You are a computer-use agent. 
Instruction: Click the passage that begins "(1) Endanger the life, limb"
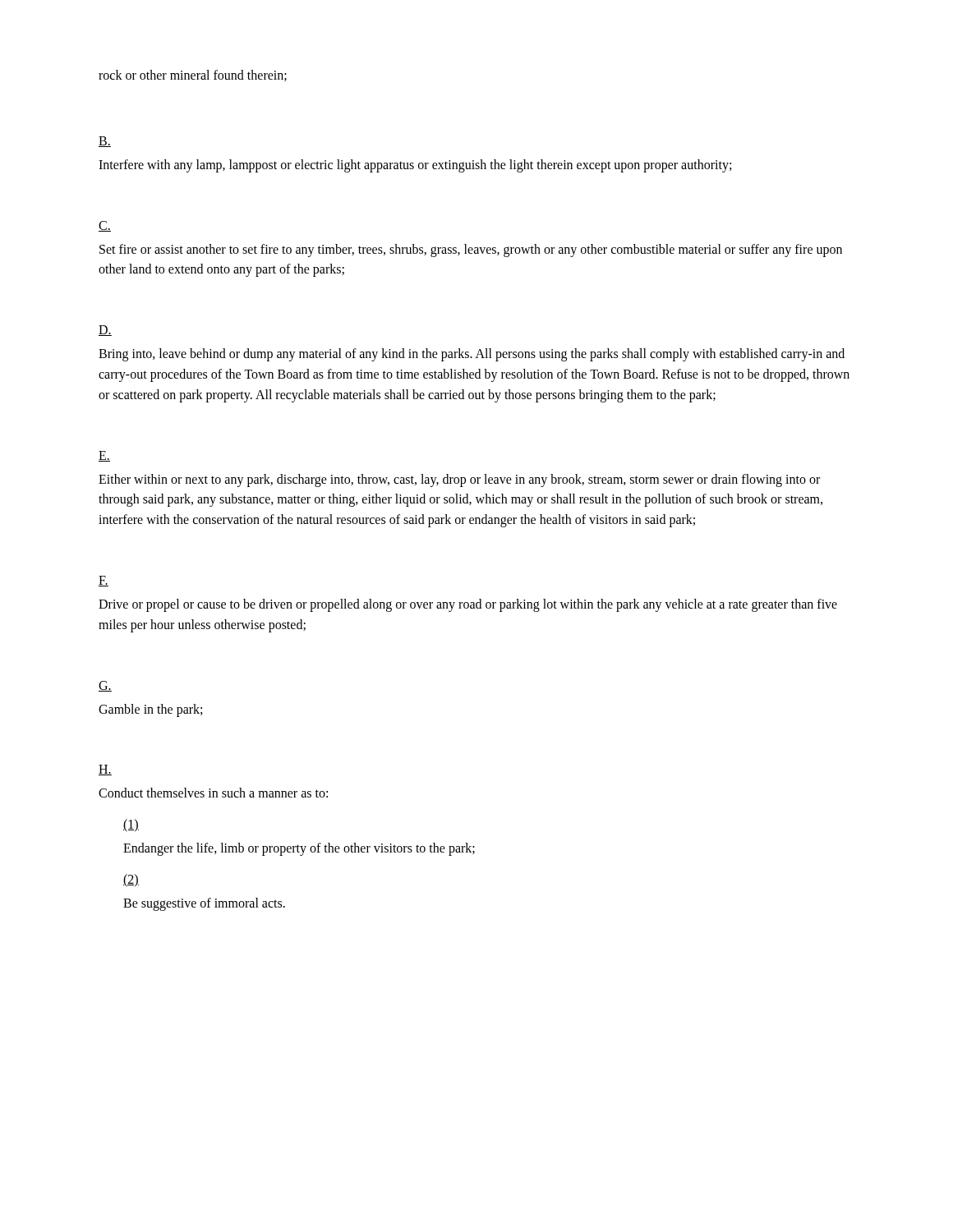(x=131, y=825)
